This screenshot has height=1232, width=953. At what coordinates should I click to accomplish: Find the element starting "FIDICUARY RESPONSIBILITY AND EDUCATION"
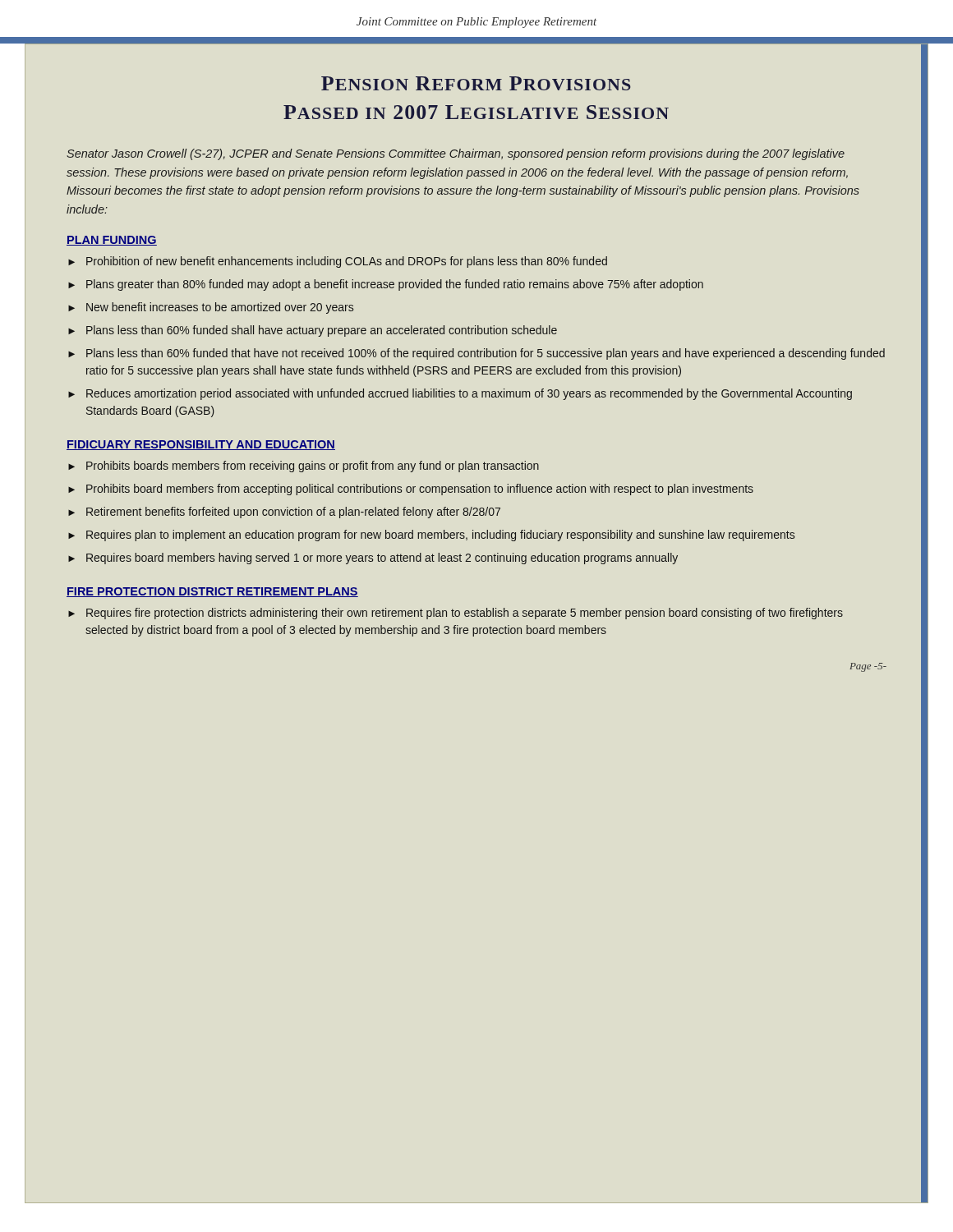tap(201, 444)
